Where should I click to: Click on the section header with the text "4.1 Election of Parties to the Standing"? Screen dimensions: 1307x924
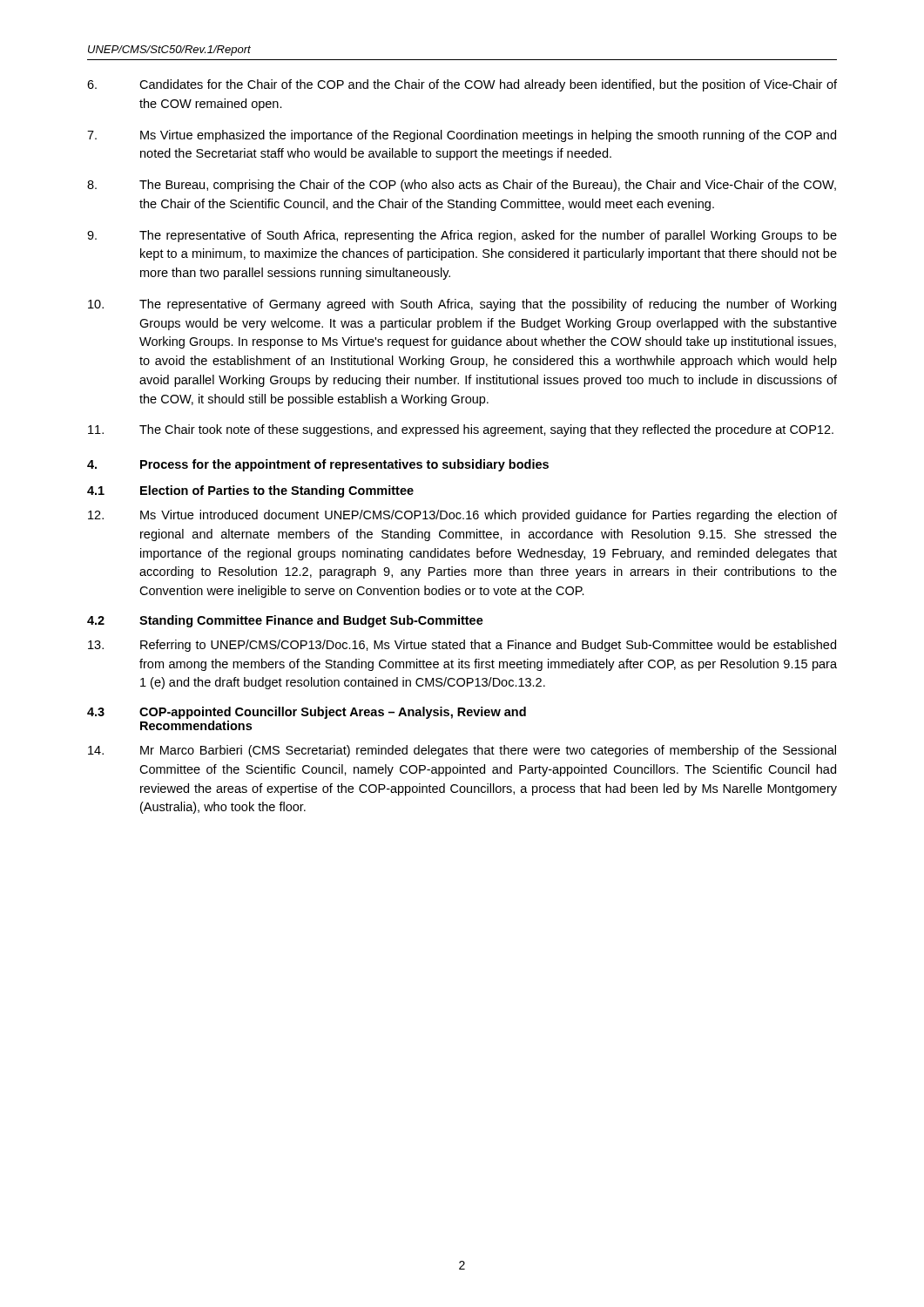click(250, 491)
